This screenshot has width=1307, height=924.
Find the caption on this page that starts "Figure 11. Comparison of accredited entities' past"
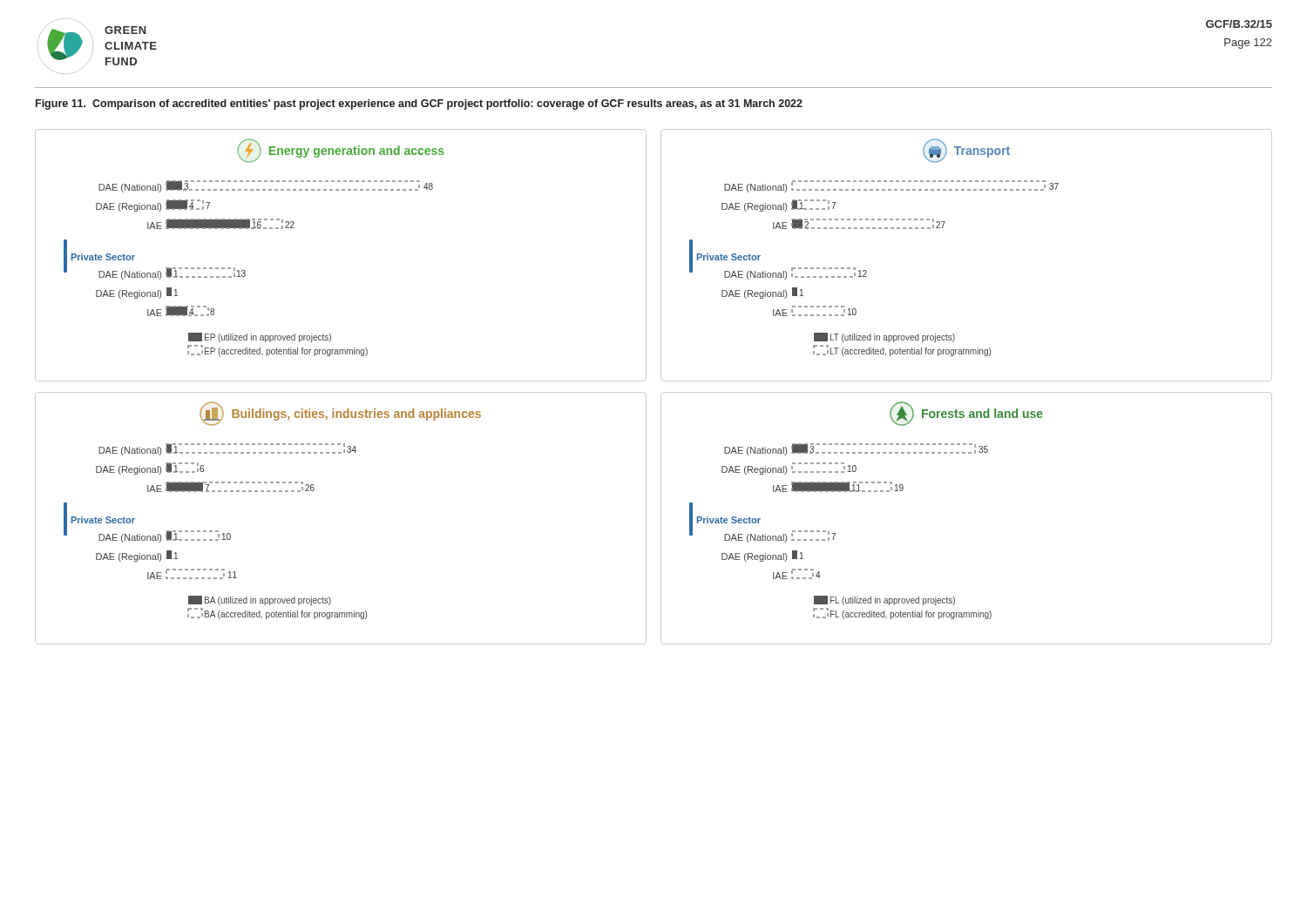[419, 104]
